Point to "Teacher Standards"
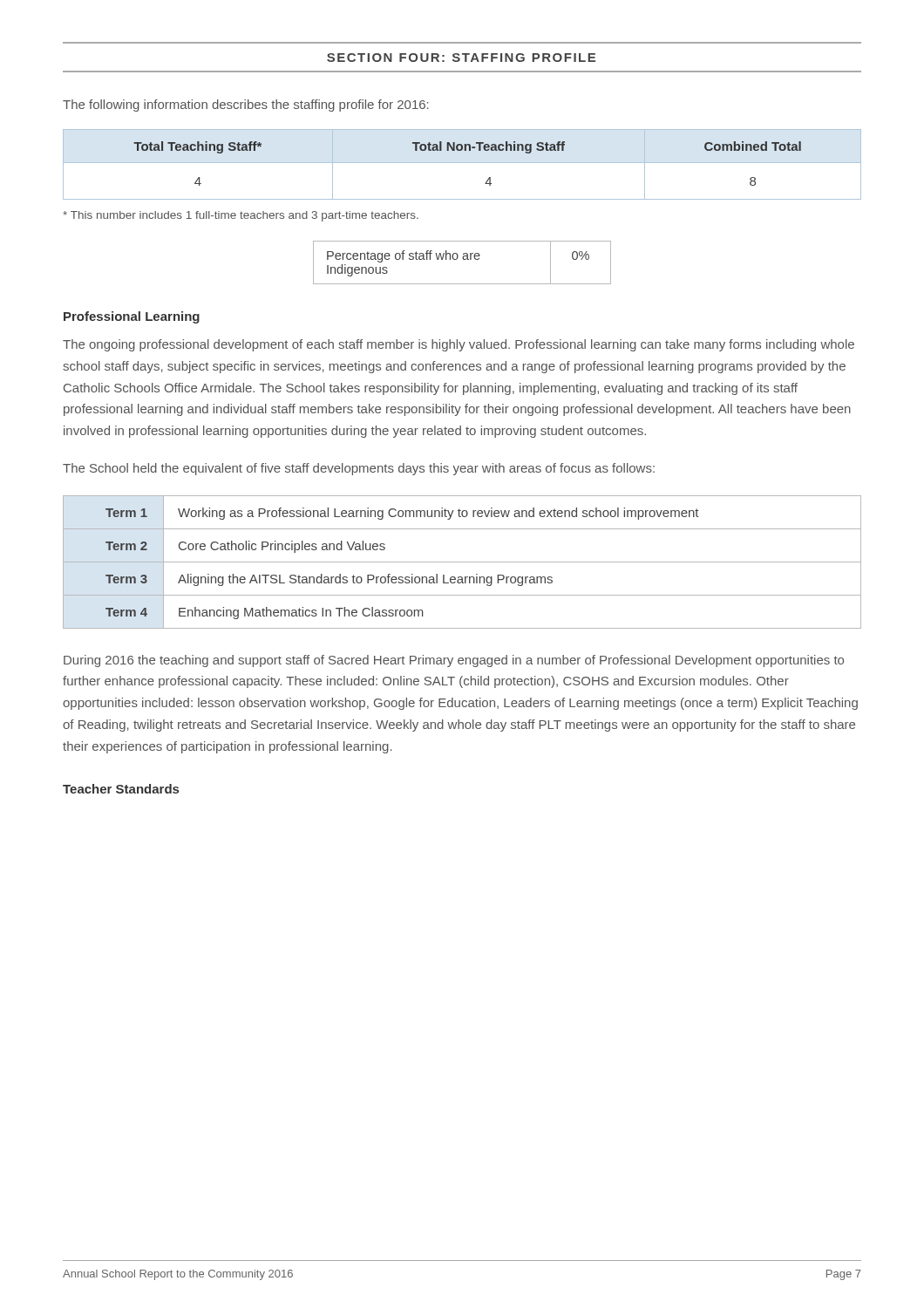Viewport: 924px width, 1308px height. (121, 789)
